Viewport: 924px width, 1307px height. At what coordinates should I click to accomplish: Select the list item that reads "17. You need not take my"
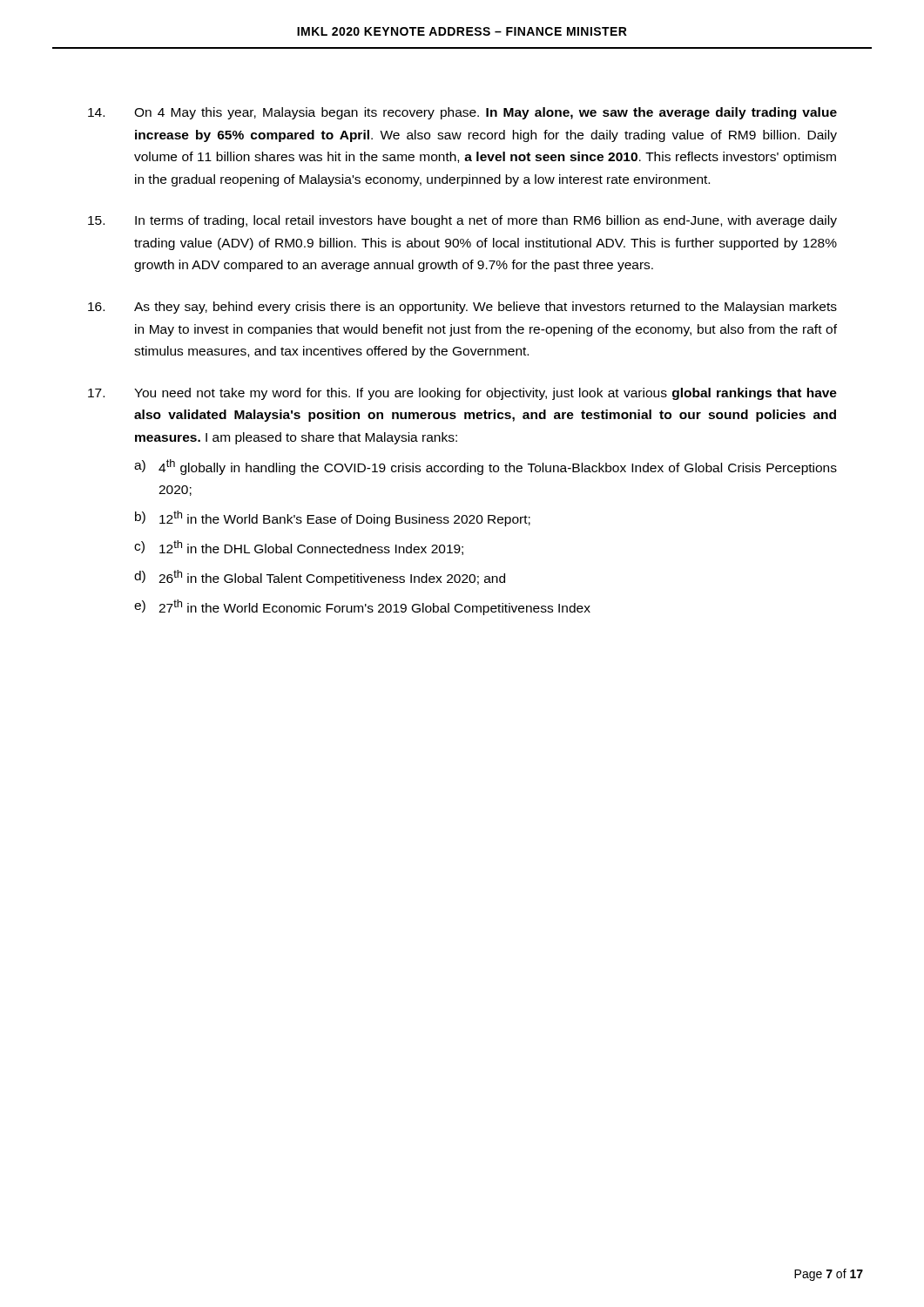[x=462, y=507]
